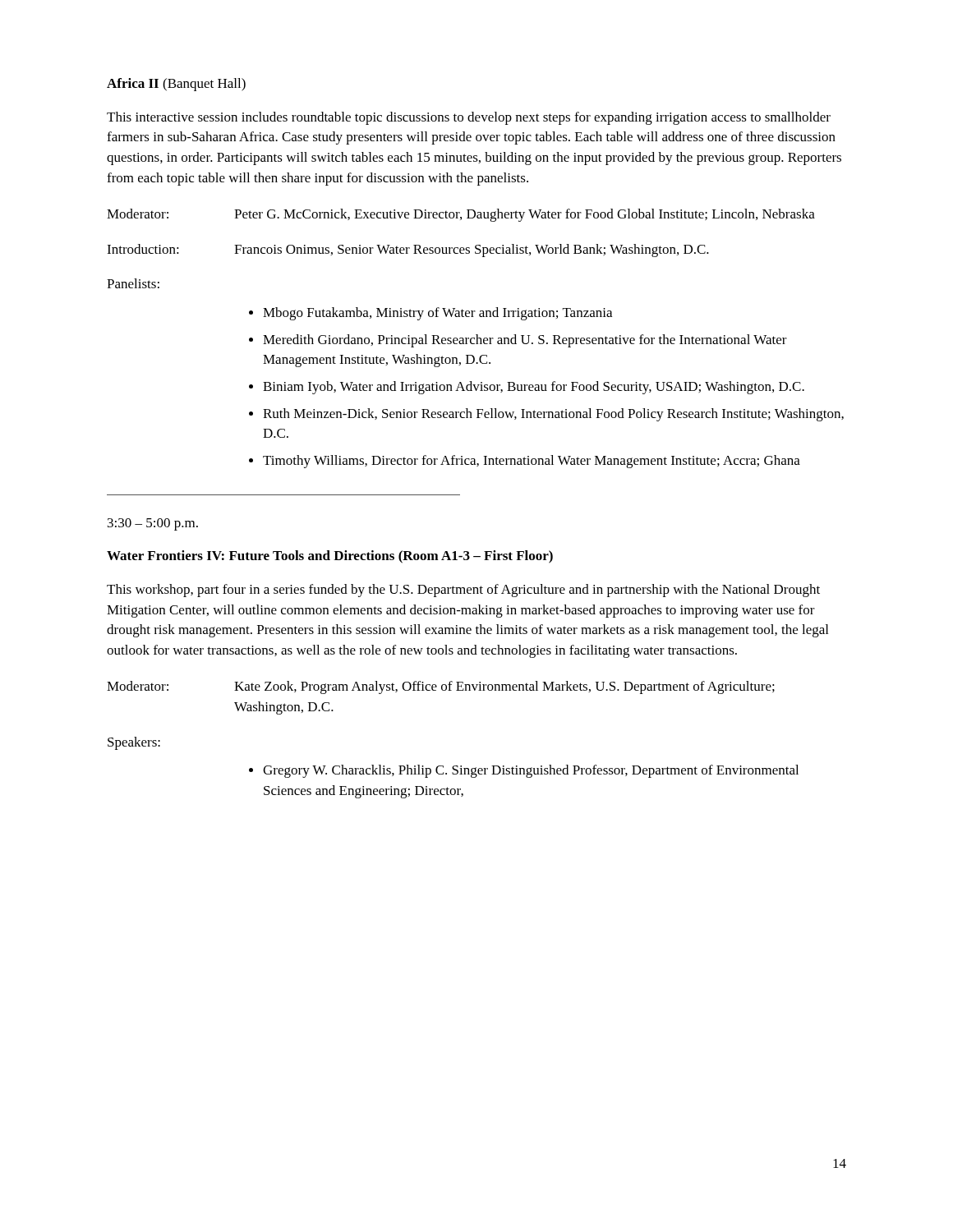The image size is (953, 1232).
Task: Locate the list item with the text "Biniam Iyob, Water and Irrigation Advisor, Bureau"
Action: click(x=555, y=387)
